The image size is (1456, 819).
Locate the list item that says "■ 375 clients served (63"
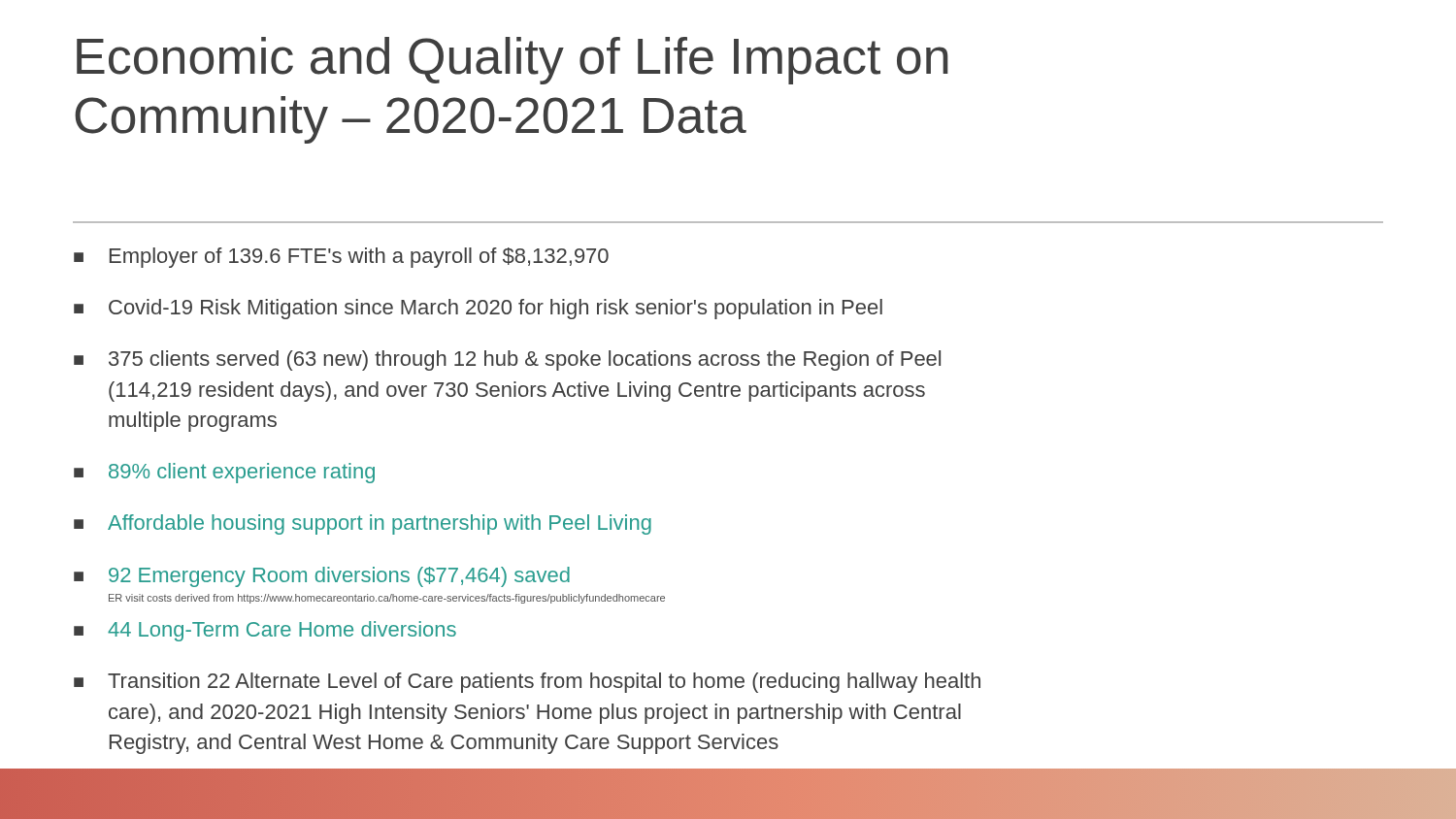tap(508, 389)
